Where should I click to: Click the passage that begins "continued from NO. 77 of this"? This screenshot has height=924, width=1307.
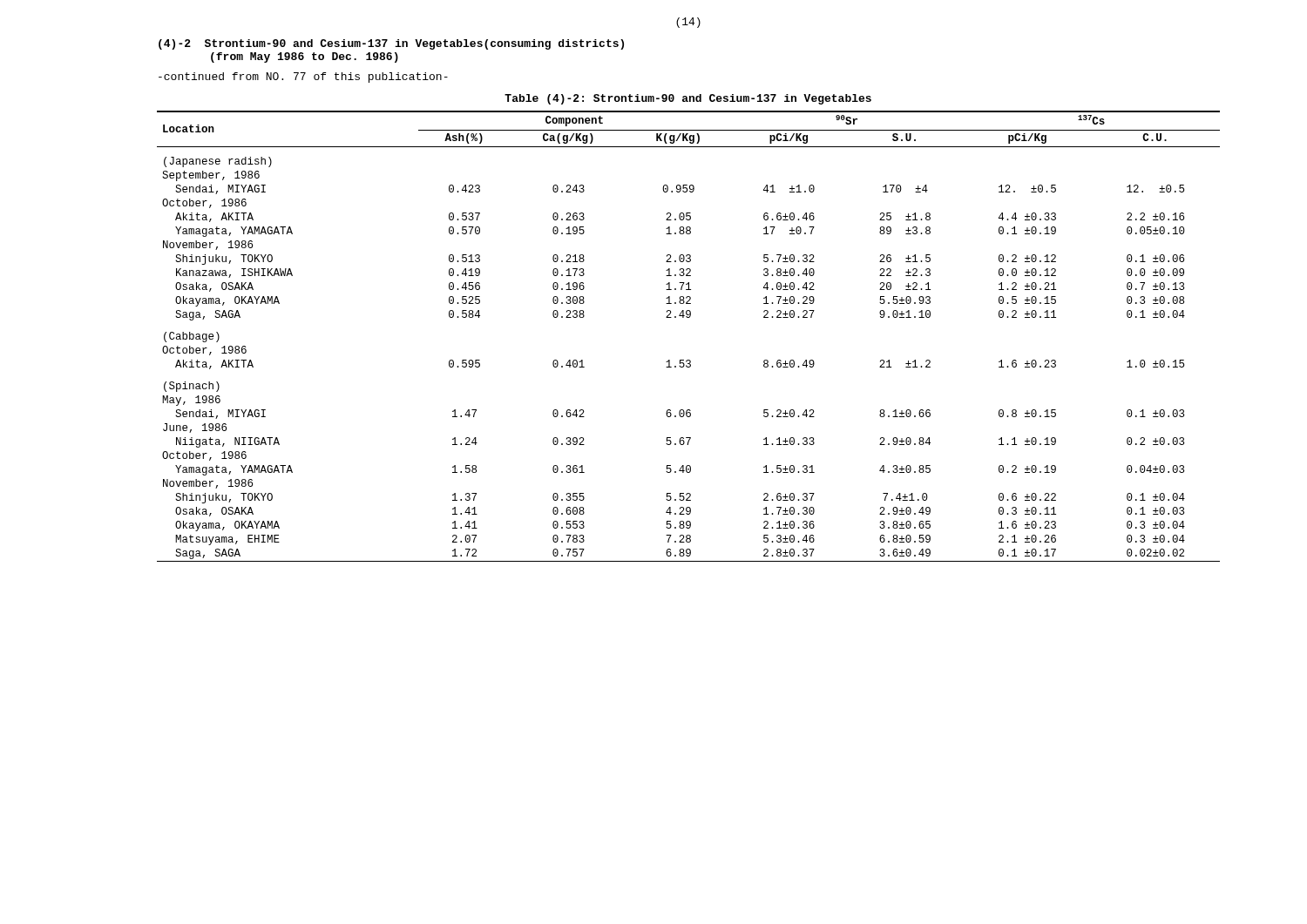click(303, 77)
